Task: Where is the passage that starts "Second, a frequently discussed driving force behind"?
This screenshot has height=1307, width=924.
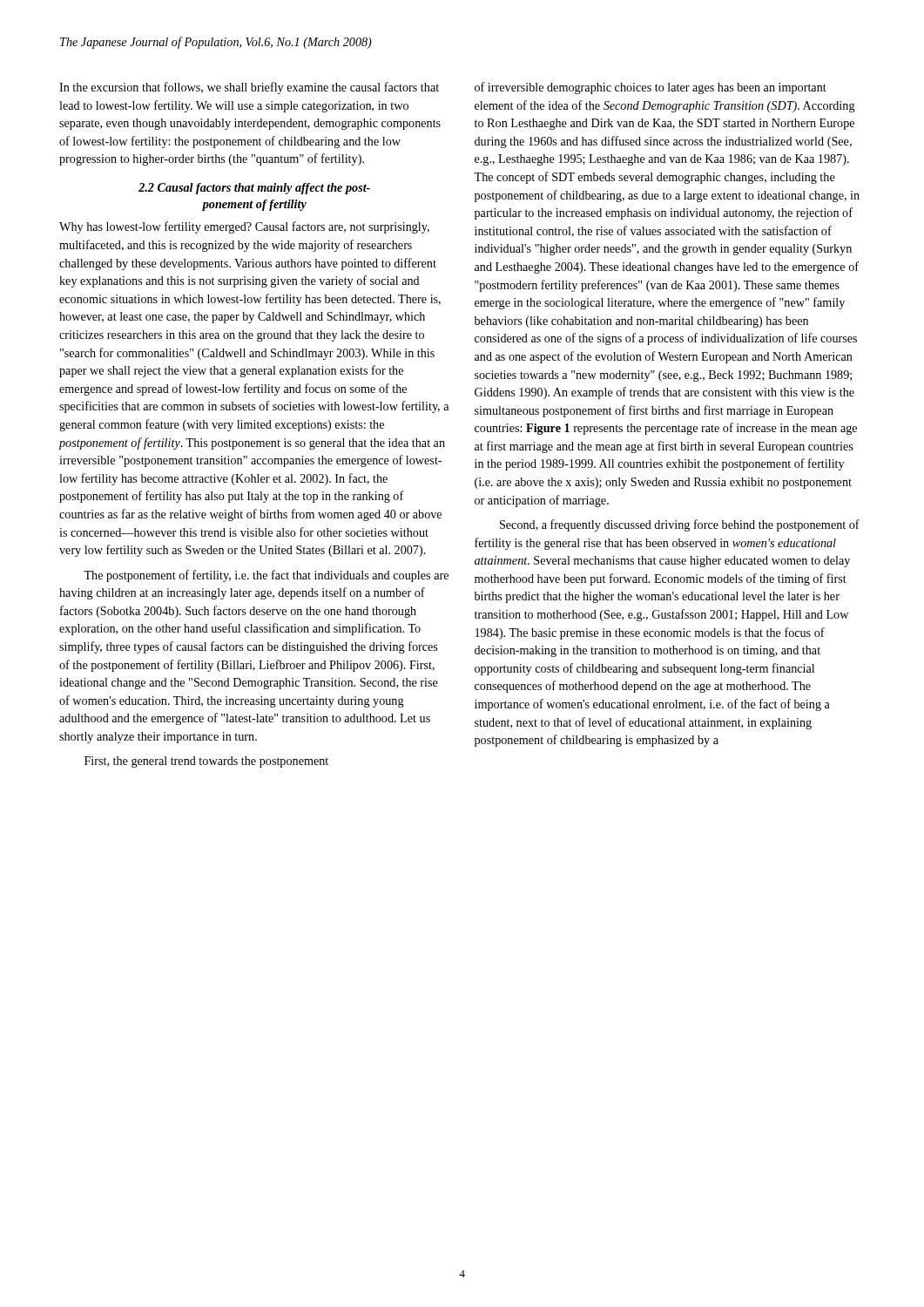Action: pos(667,632)
